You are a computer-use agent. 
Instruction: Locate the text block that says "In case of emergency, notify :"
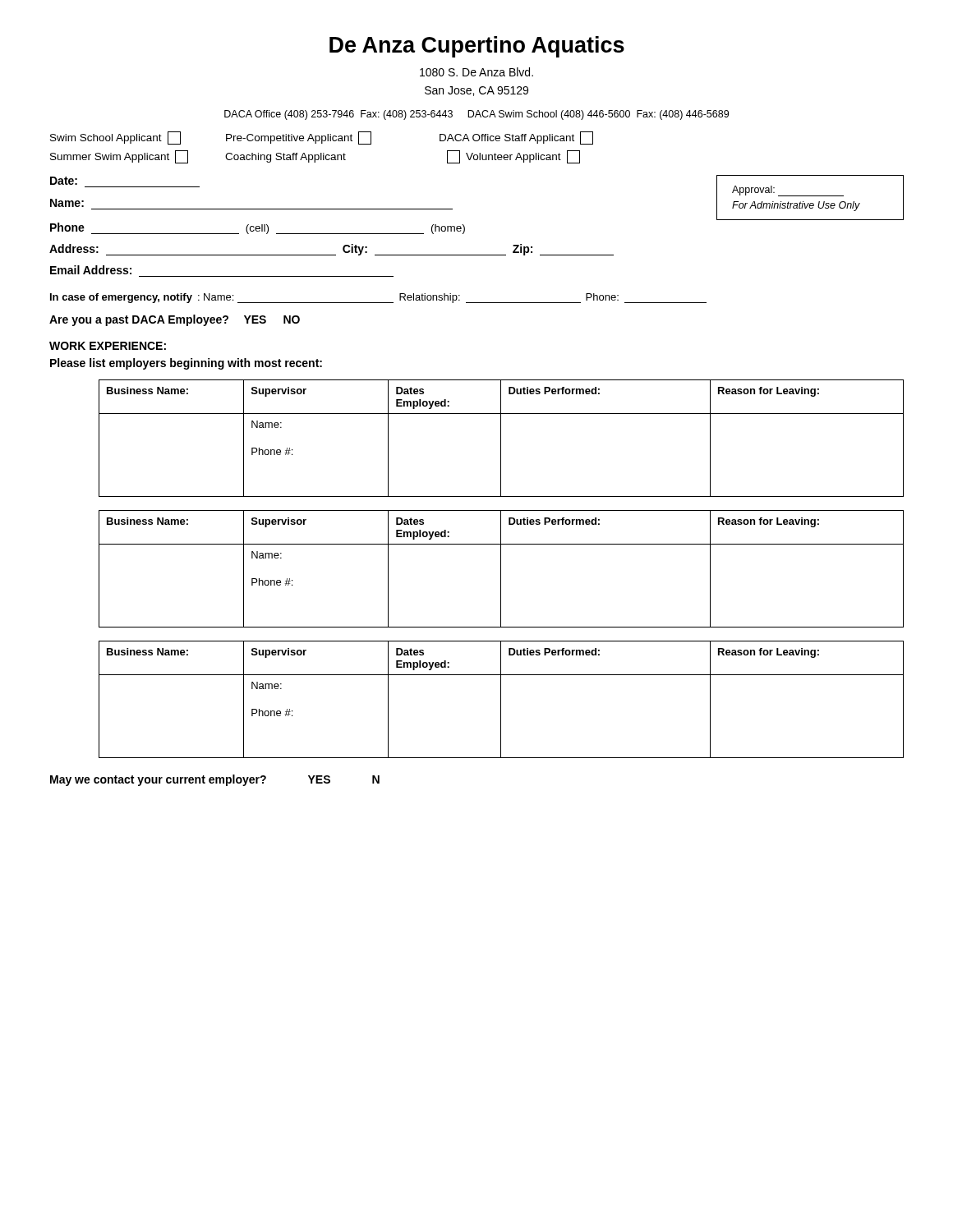tap(378, 296)
